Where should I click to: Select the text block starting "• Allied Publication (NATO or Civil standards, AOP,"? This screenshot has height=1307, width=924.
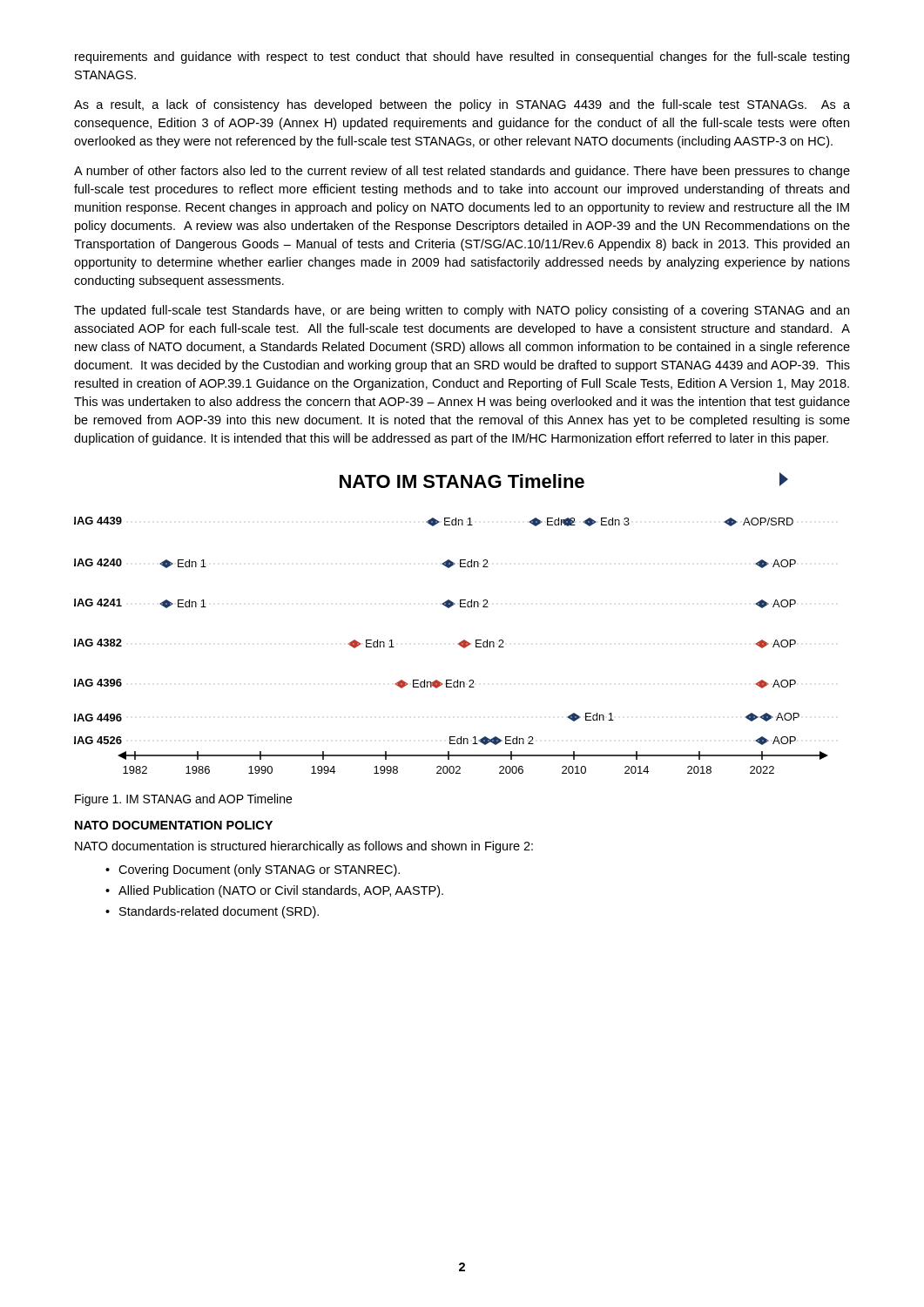pyautogui.click(x=275, y=891)
